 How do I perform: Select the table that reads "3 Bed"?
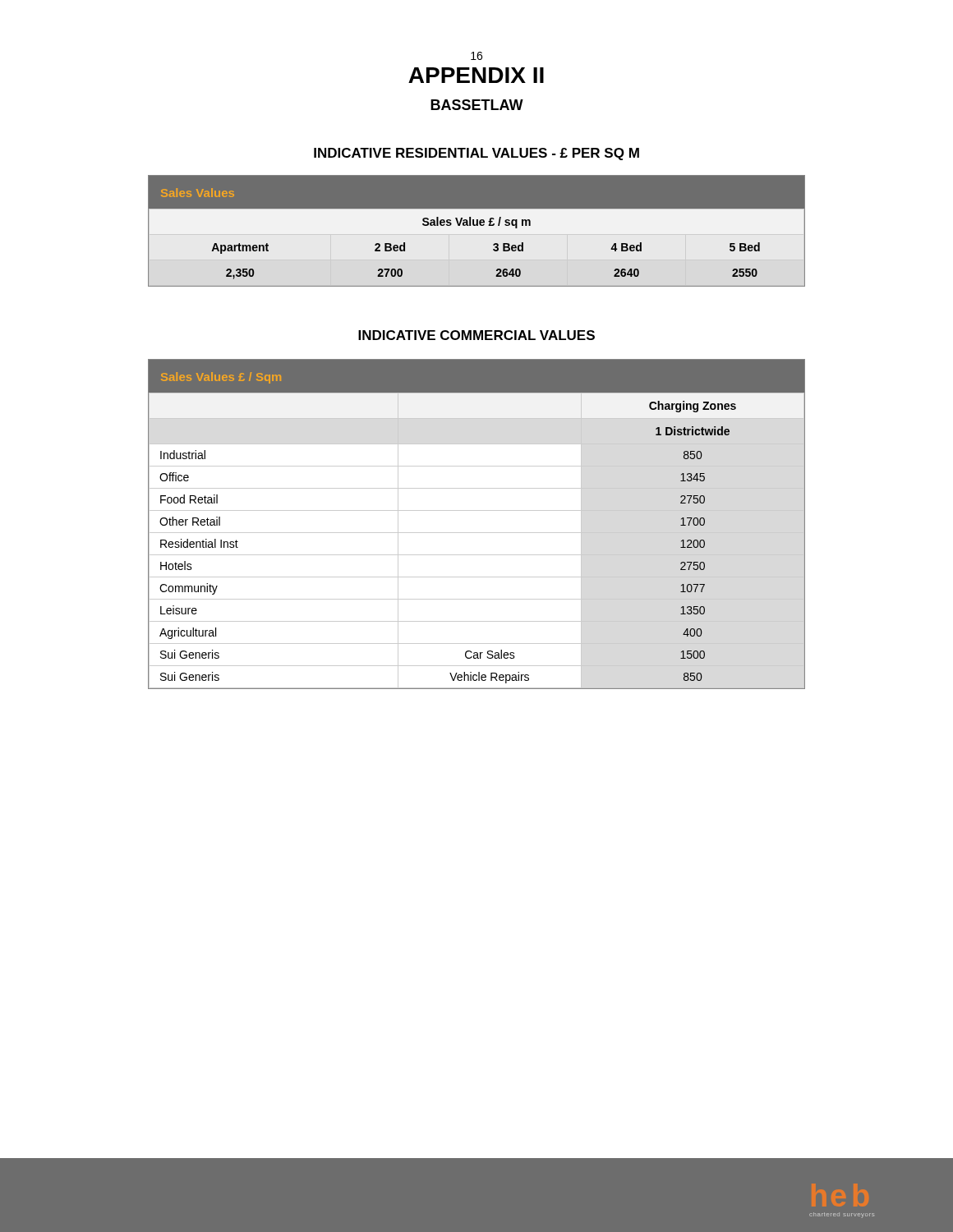coord(476,231)
